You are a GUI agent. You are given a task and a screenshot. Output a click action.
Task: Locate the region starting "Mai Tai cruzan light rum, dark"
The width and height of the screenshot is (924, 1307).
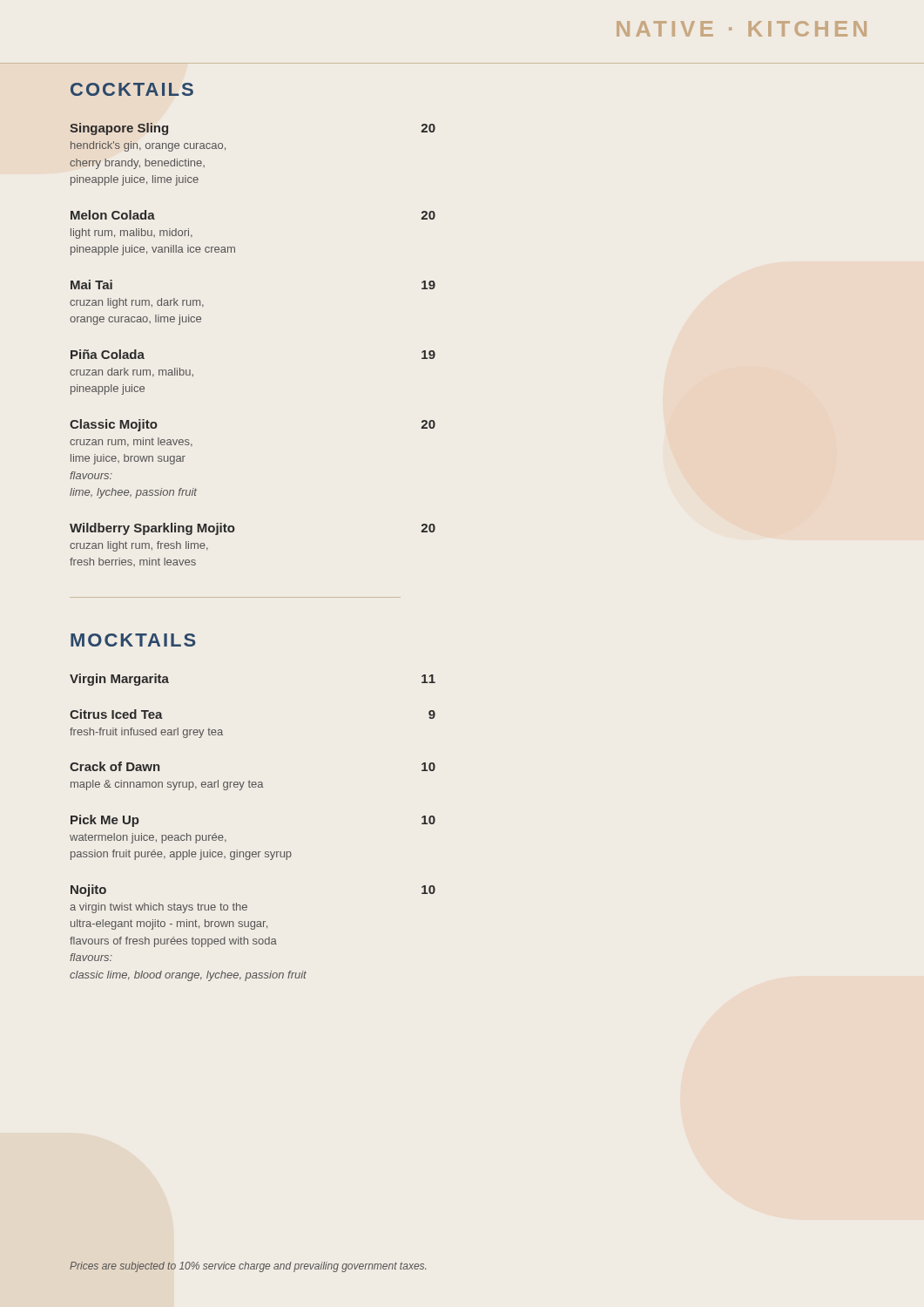click(89, 284)
